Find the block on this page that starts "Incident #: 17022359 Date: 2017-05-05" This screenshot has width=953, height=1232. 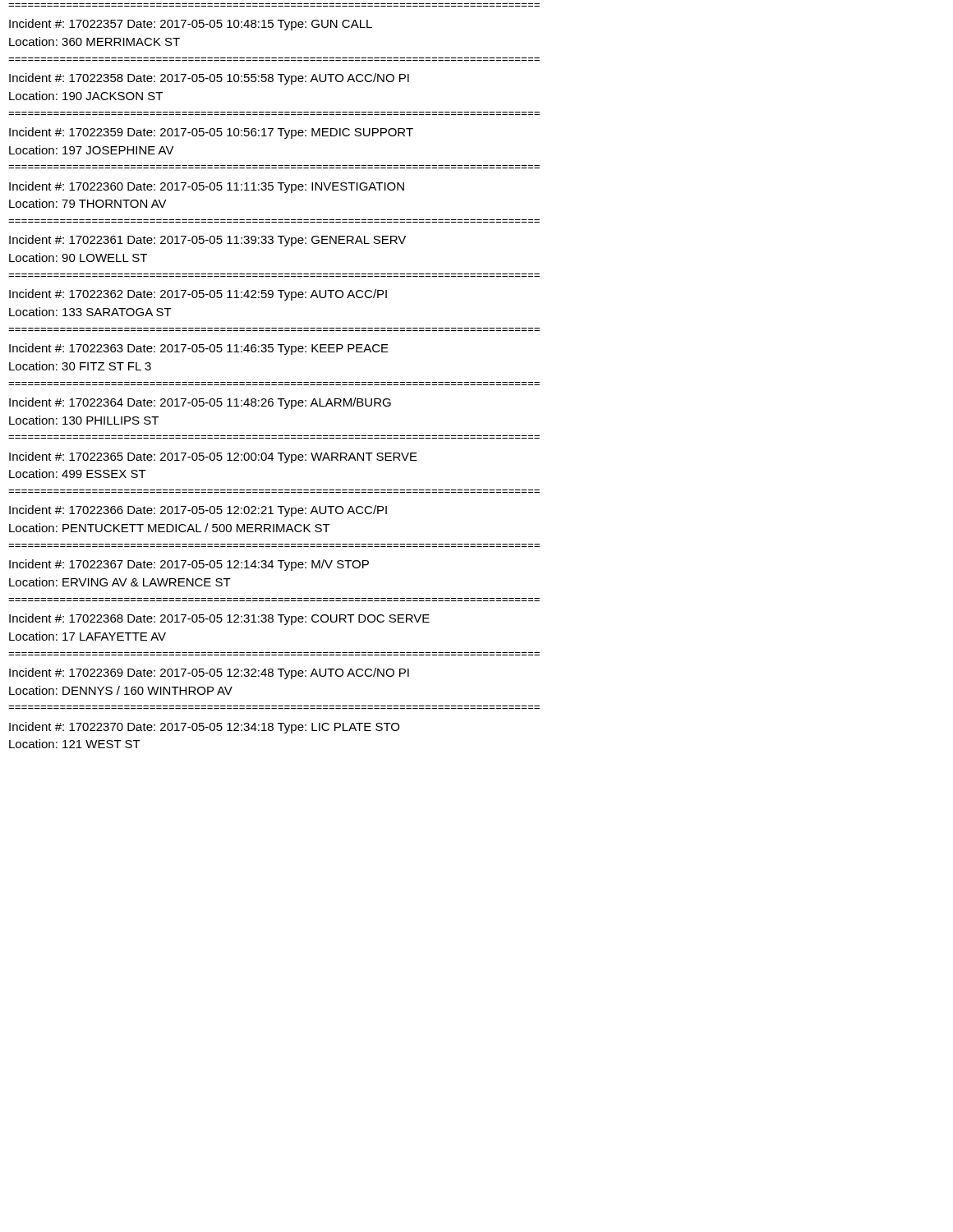tap(211, 133)
